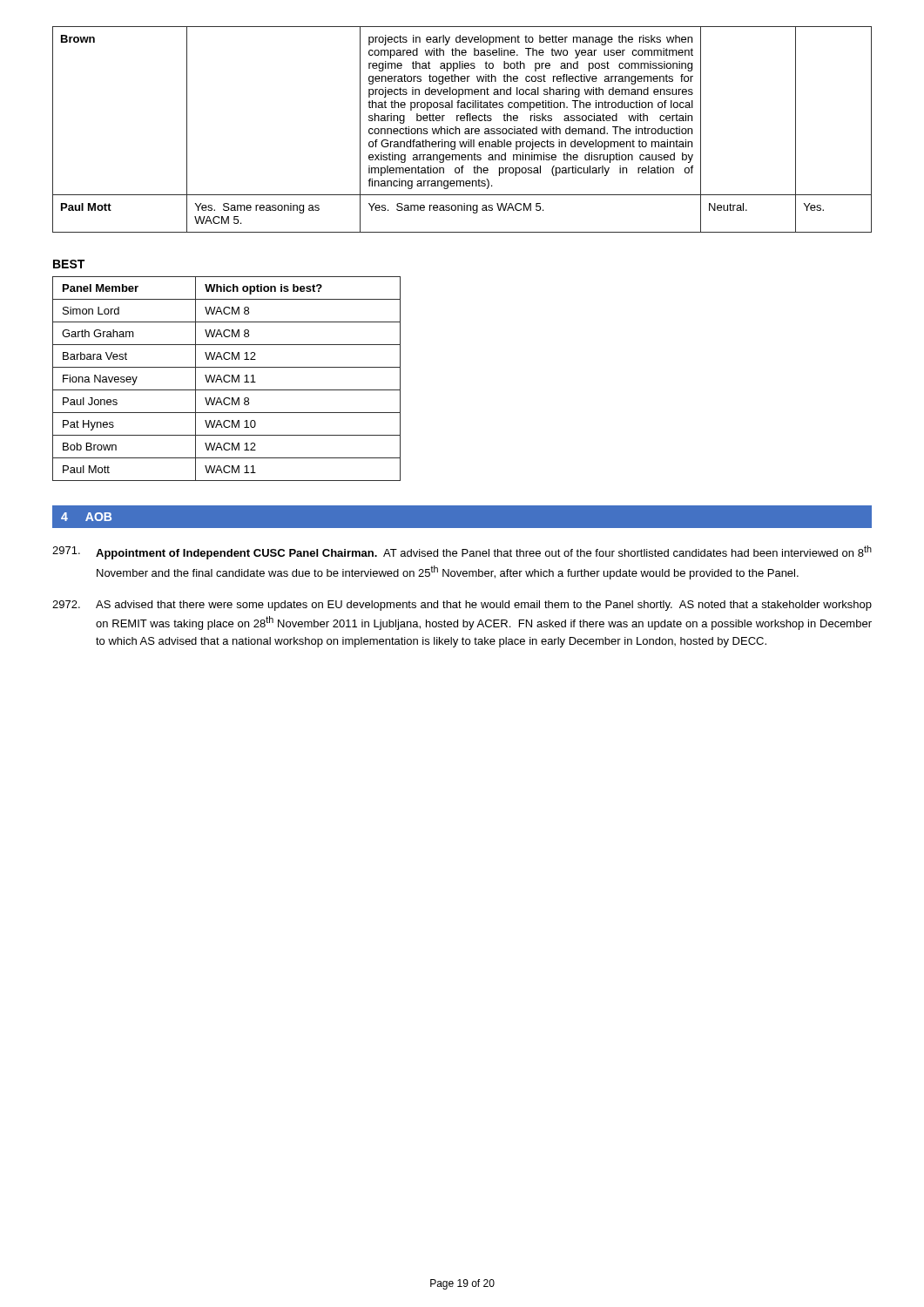924x1307 pixels.
Task: Select the text starting "2972. AS advised"
Action: click(x=462, y=623)
